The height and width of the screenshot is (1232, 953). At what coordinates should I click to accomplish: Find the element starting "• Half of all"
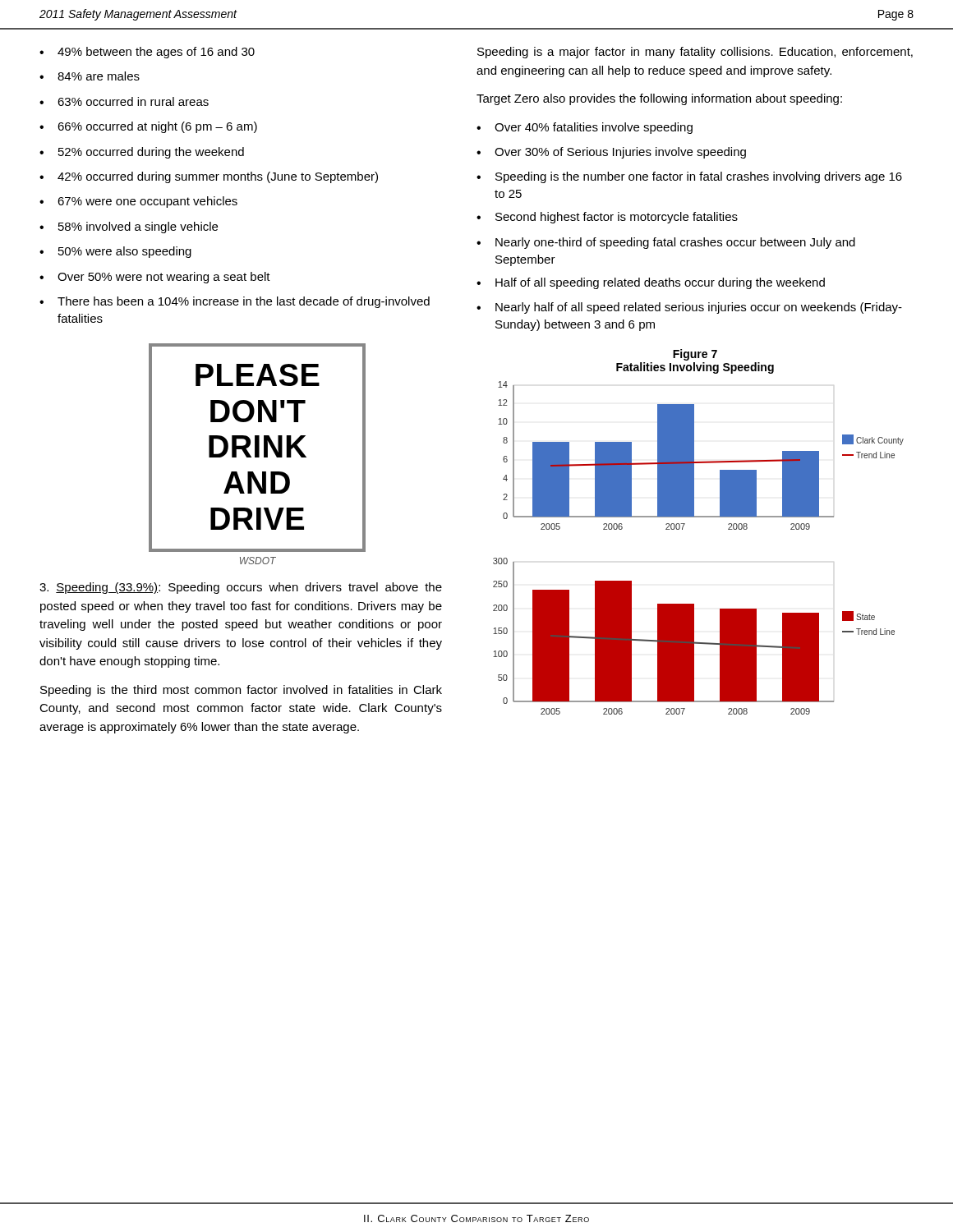[651, 283]
